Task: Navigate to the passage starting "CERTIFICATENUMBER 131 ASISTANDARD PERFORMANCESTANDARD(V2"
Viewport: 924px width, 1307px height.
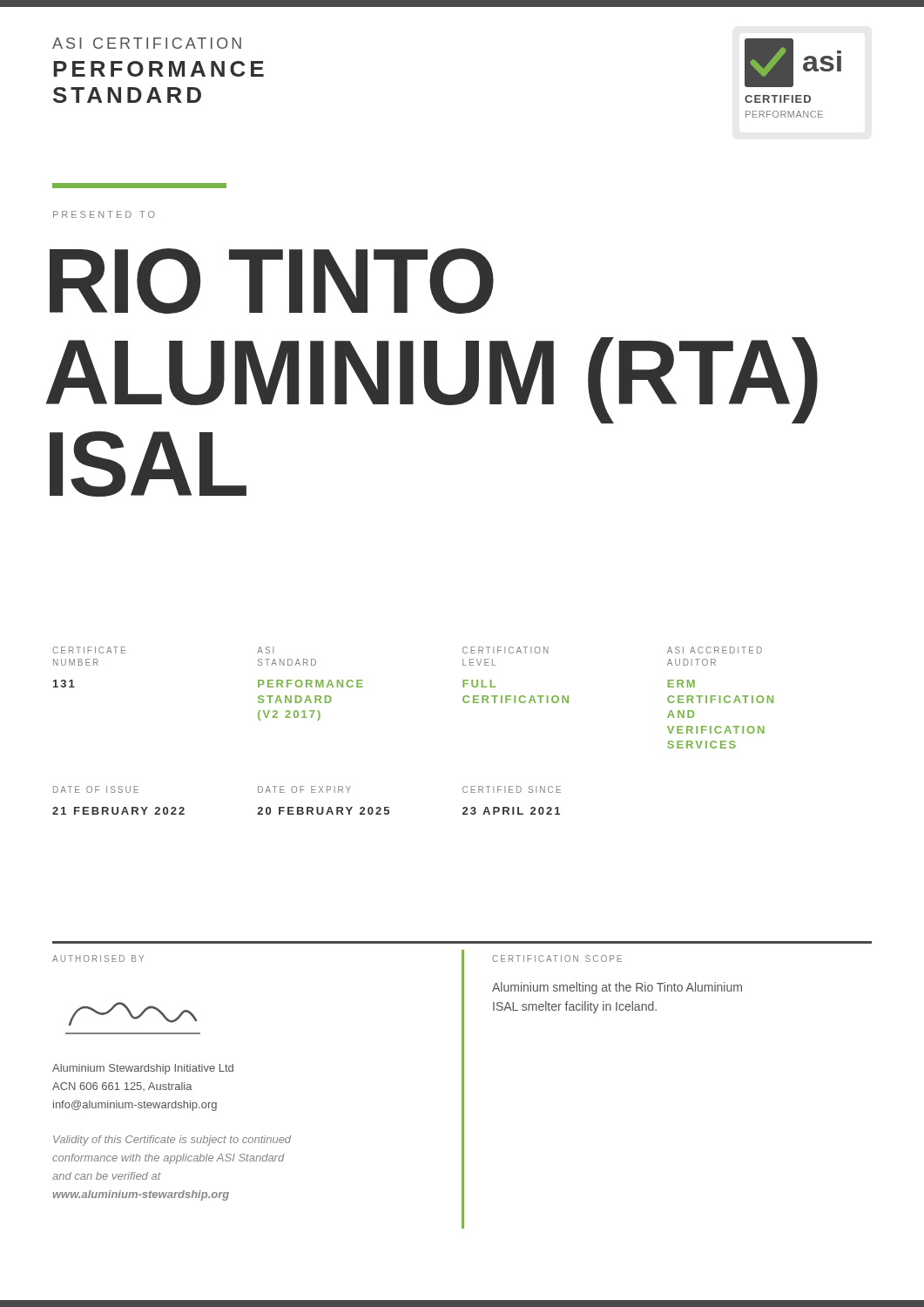Action: (x=462, y=699)
